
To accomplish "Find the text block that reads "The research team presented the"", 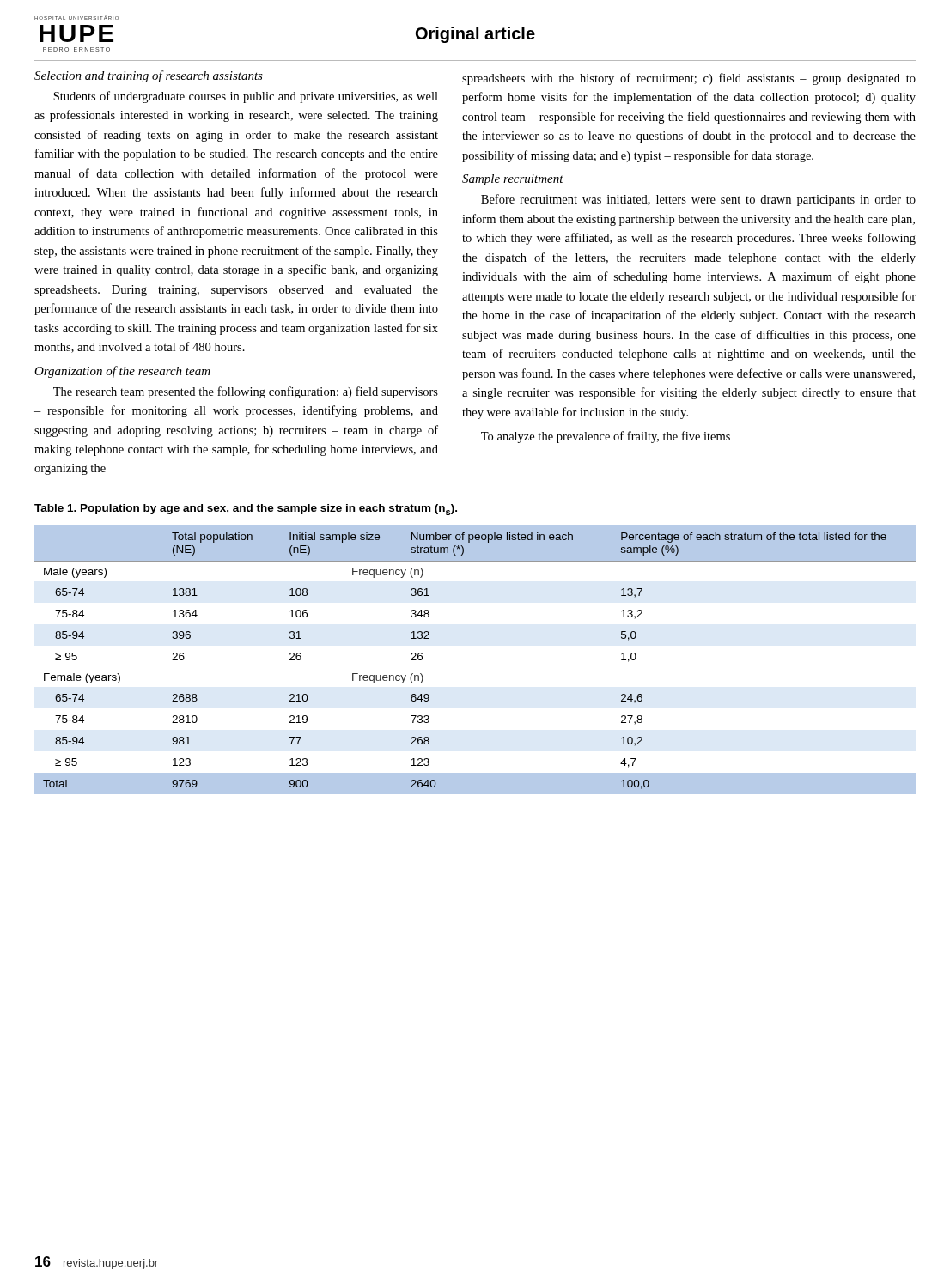I will pyautogui.click(x=236, y=430).
